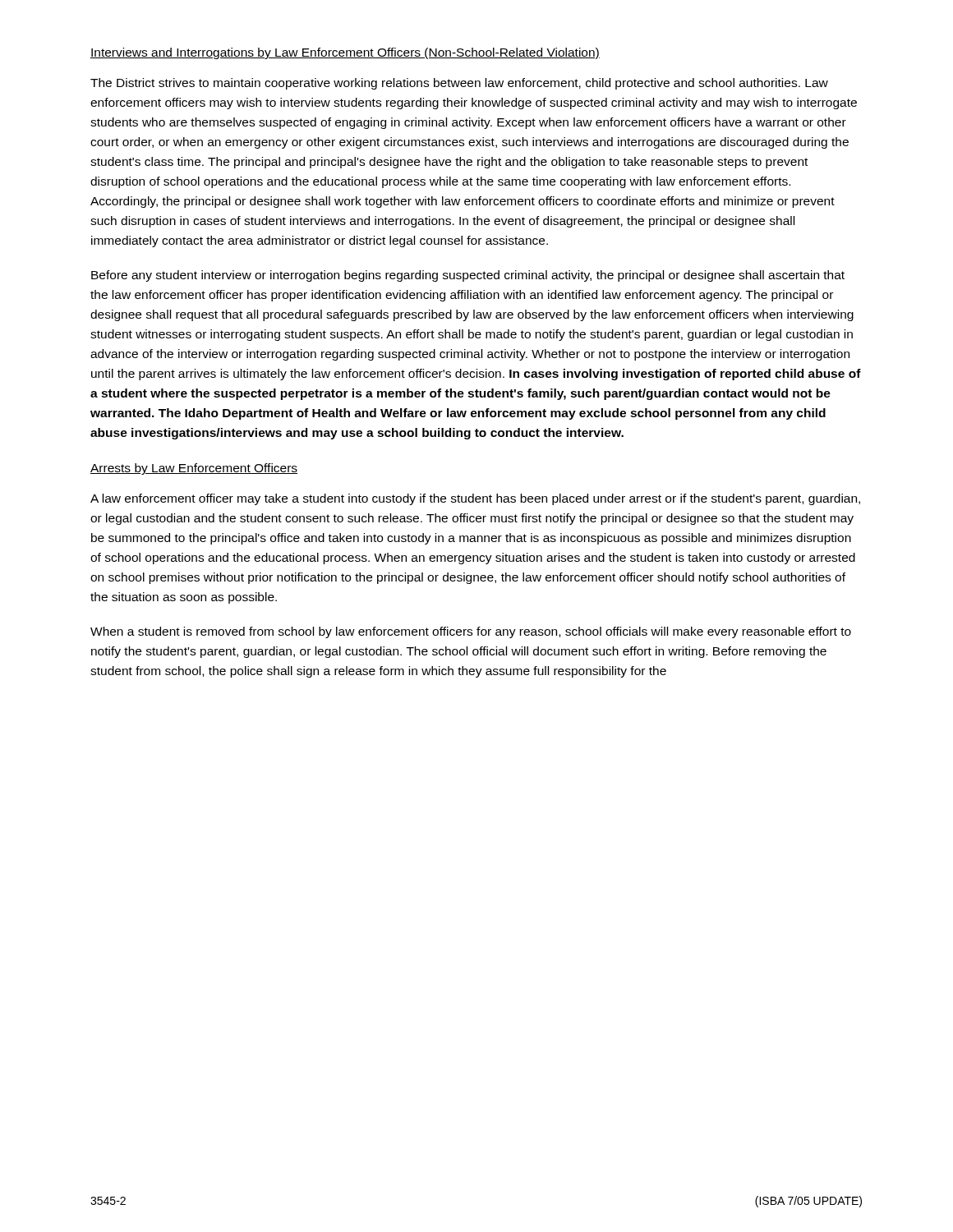Point to the text starting "A law enforcement officer may take"
Viewport: 953px width, 1232px height.
click(476, 548)
